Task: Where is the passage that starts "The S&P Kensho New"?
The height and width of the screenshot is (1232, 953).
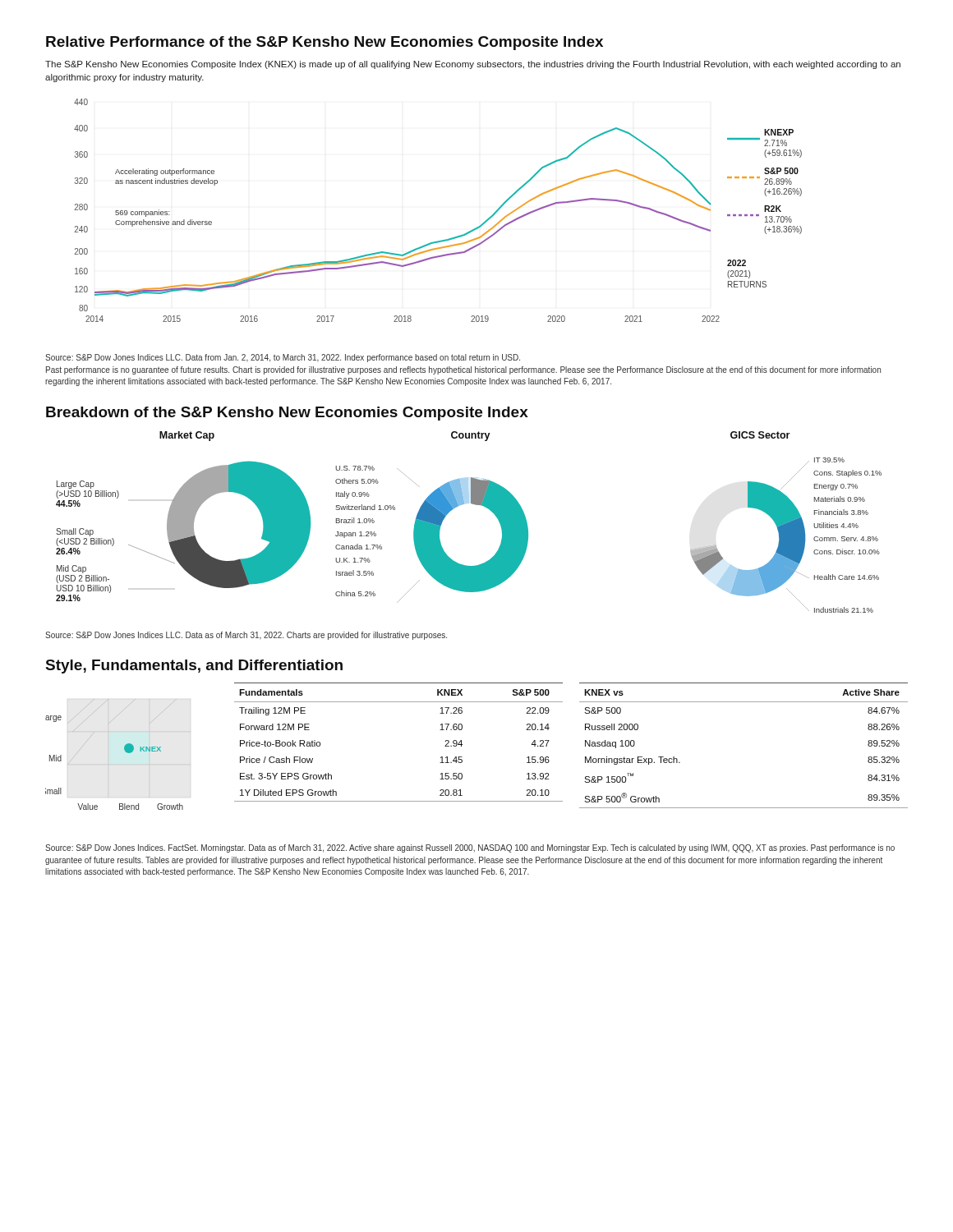Action: pyautogui.click(x=473, y=71)
